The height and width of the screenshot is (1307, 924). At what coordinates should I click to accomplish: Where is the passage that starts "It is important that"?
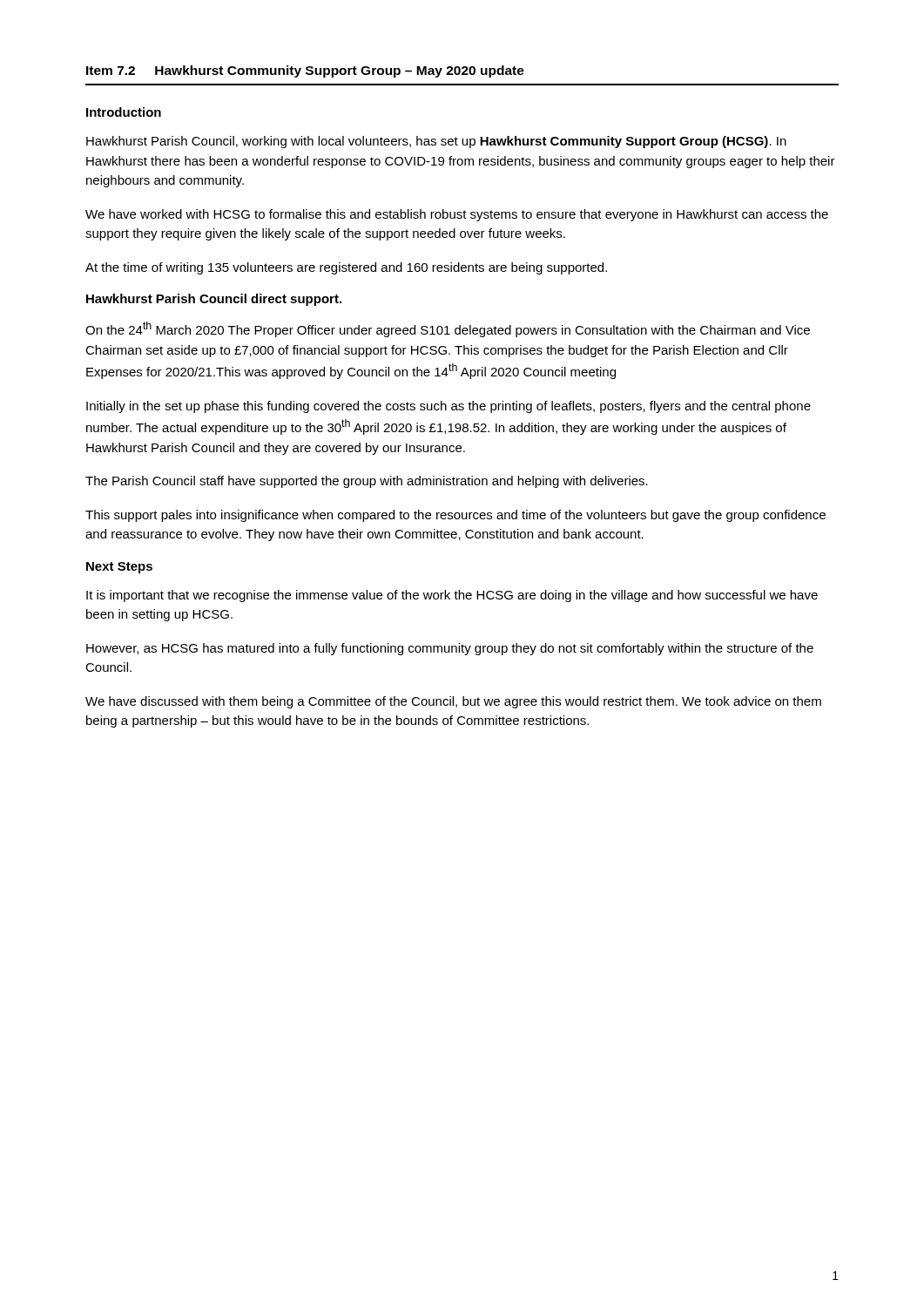462,605
